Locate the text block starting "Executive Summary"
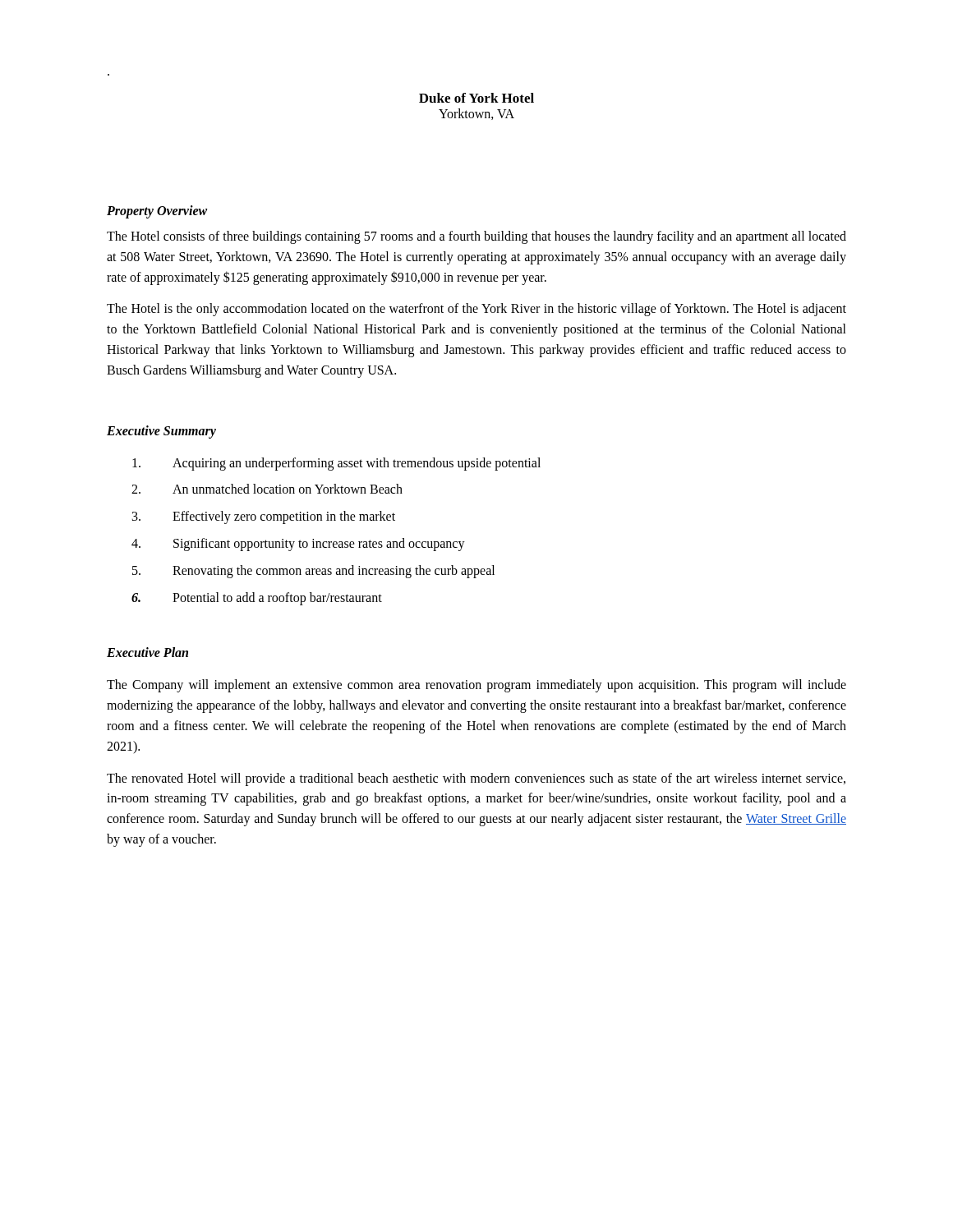This screenshot has width=953, height=1232. [161, 430]
